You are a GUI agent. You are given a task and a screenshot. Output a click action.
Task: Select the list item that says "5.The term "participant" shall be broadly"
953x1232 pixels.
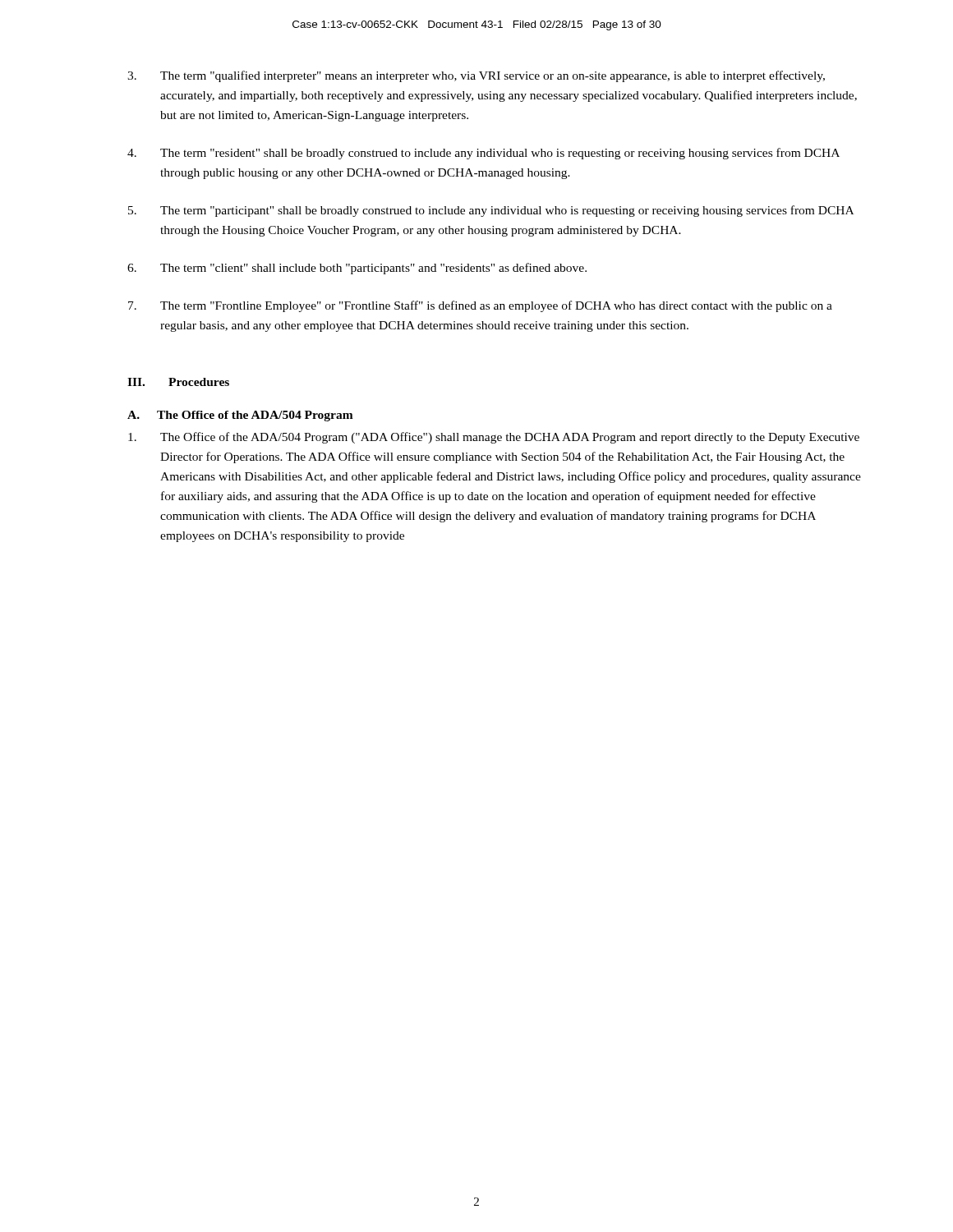[497, 220]
